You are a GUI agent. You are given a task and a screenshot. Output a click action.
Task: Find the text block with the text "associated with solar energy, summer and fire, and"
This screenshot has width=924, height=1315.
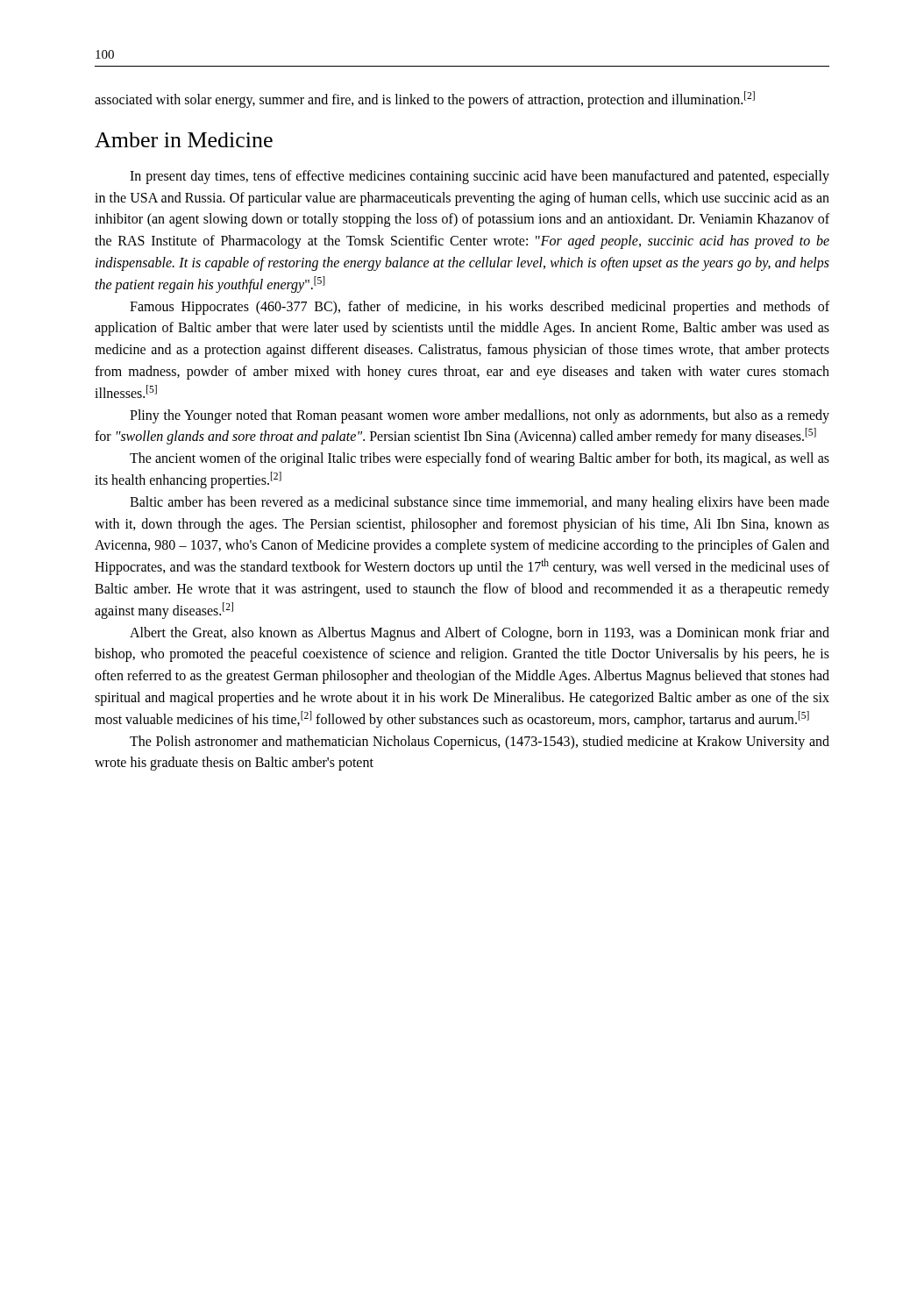(462, 100)
